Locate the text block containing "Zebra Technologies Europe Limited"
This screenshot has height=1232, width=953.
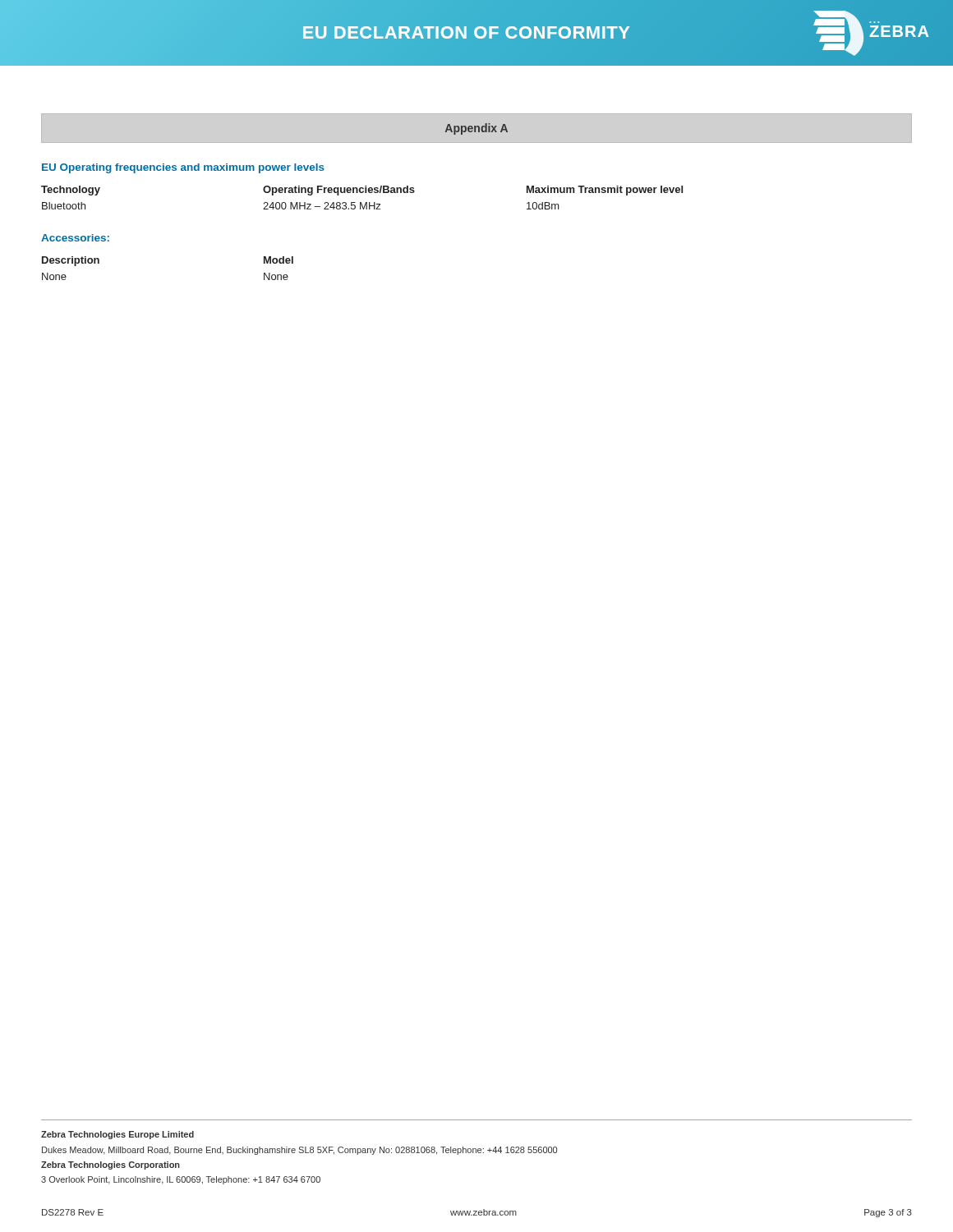[299, 1157]
